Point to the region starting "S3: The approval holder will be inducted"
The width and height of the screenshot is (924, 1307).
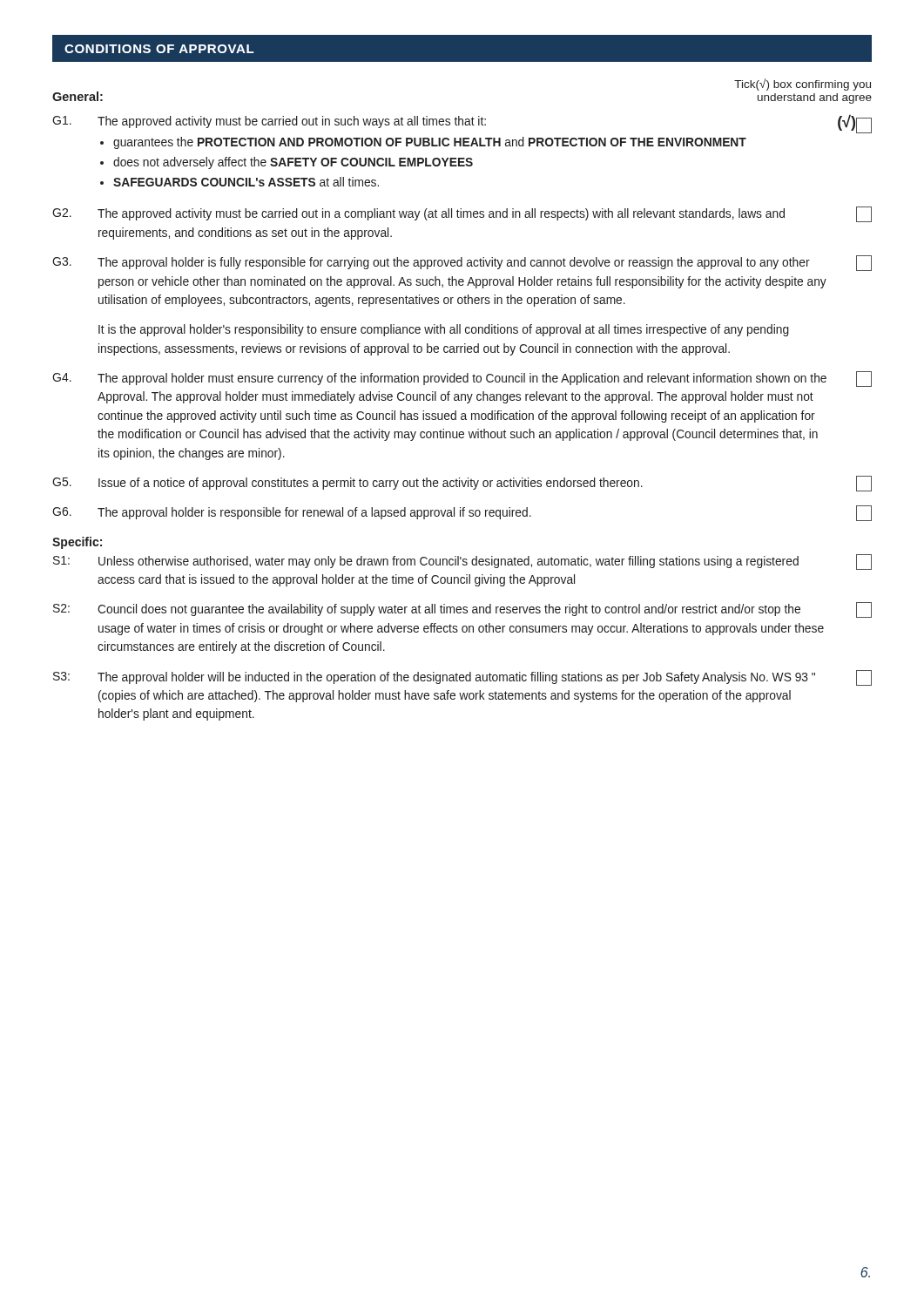coord(462,696)
